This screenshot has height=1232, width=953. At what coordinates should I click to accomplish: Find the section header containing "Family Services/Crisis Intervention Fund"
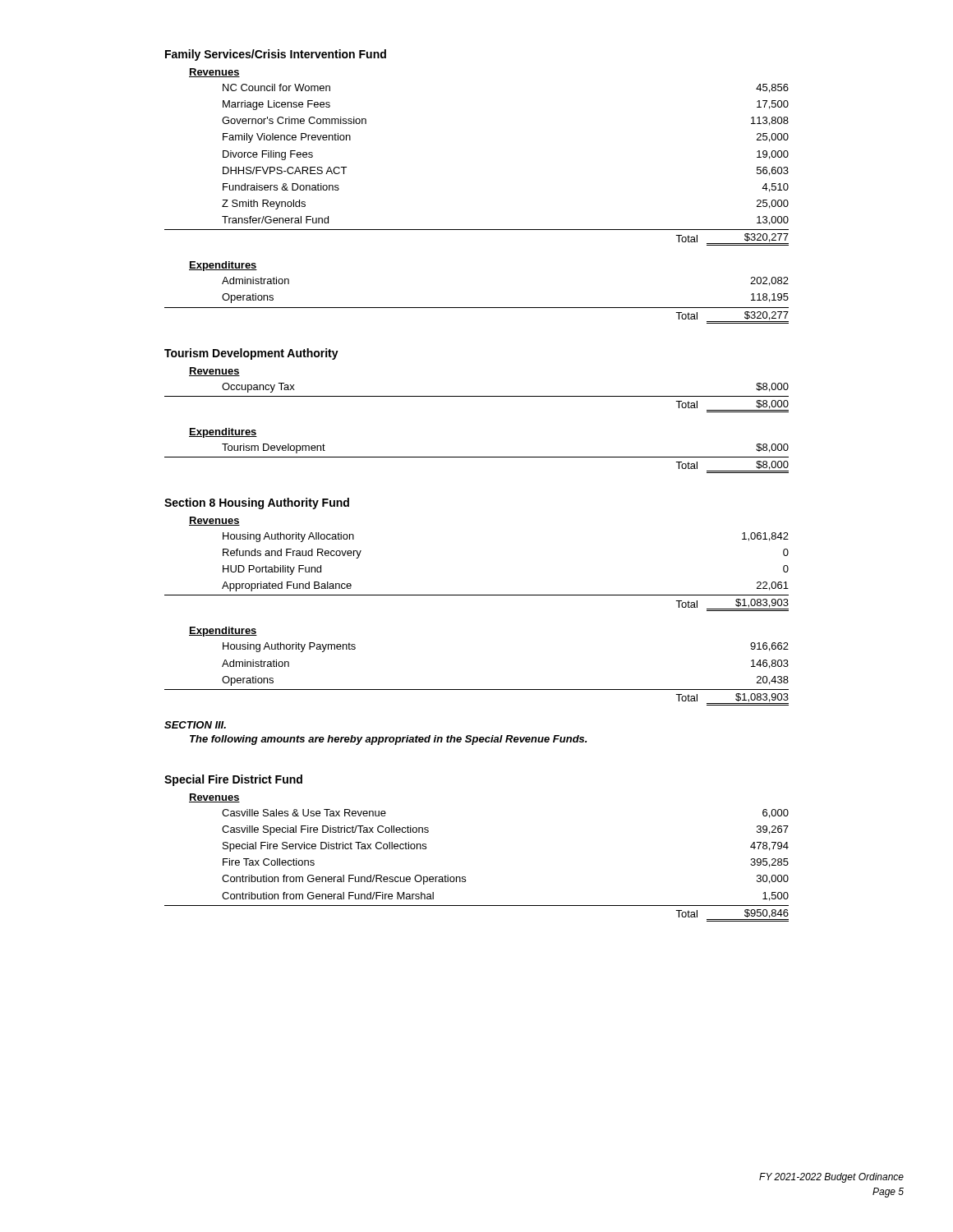pos(276,54)
